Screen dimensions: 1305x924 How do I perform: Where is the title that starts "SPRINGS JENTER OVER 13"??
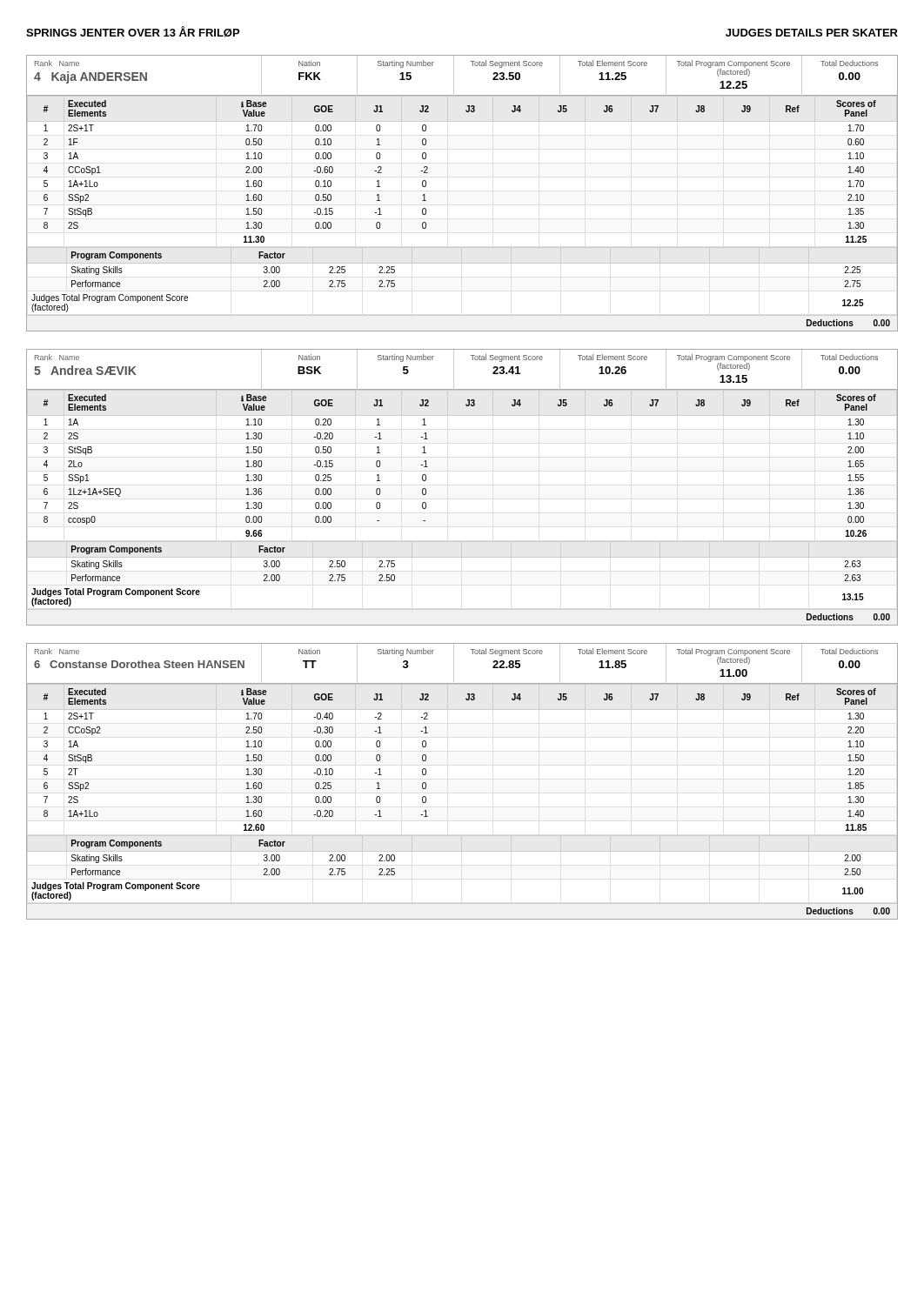[140, 32]
